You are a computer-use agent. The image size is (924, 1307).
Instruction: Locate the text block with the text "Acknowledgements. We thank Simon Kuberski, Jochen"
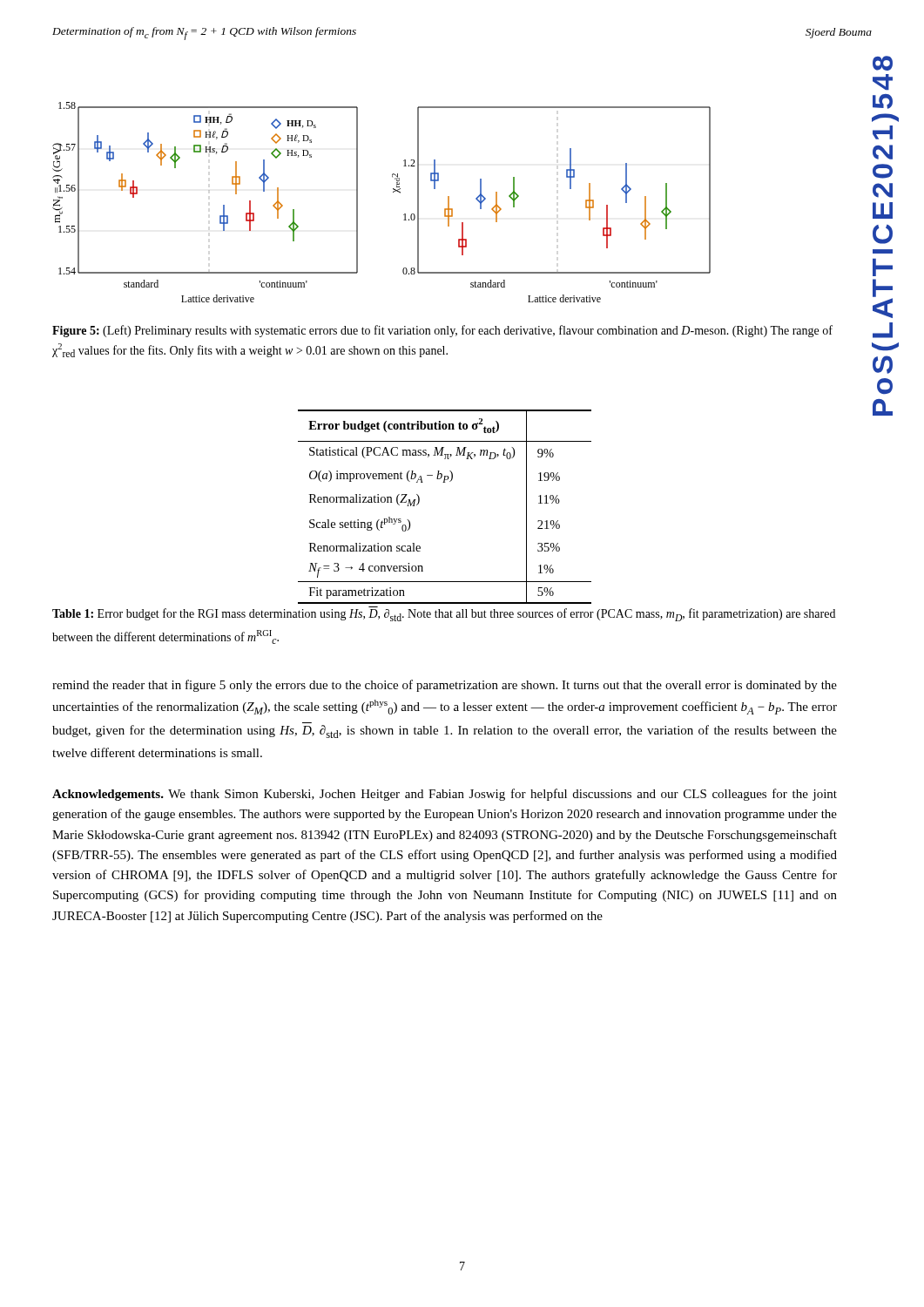click(445, 855)
